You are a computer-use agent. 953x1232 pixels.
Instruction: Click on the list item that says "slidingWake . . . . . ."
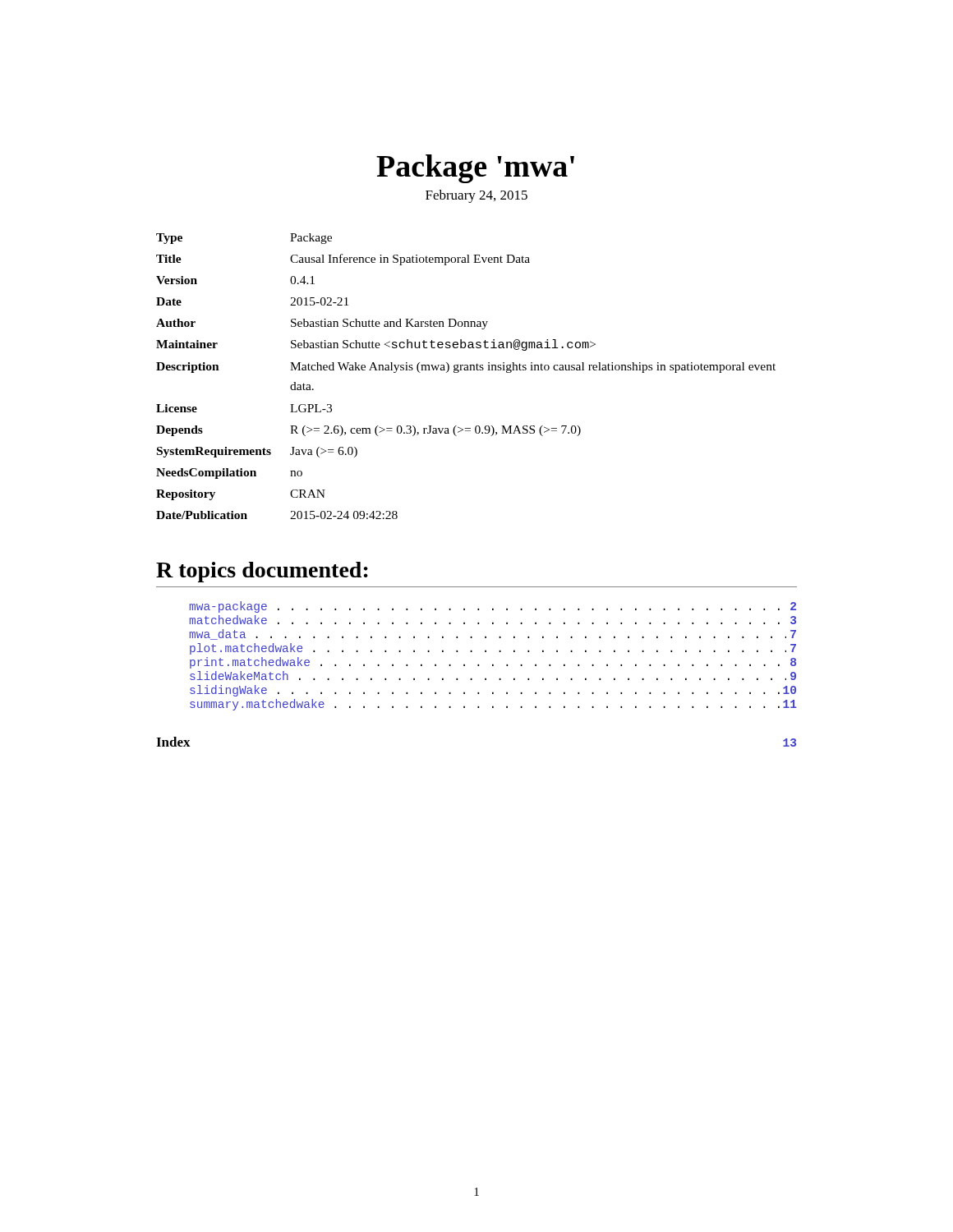[x=493, y=691]
